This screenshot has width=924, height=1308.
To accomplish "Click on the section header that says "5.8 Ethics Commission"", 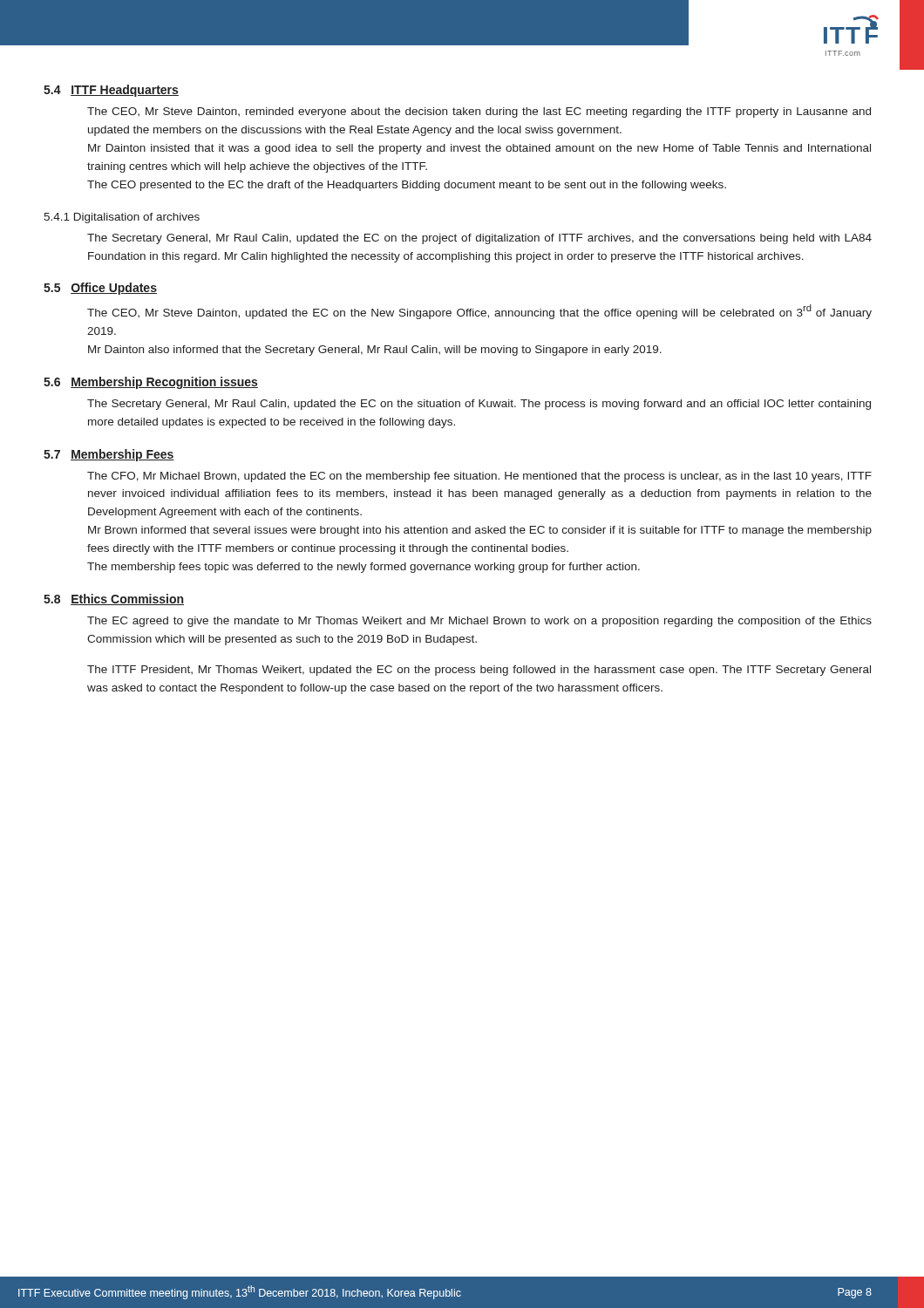I will 114,599.
